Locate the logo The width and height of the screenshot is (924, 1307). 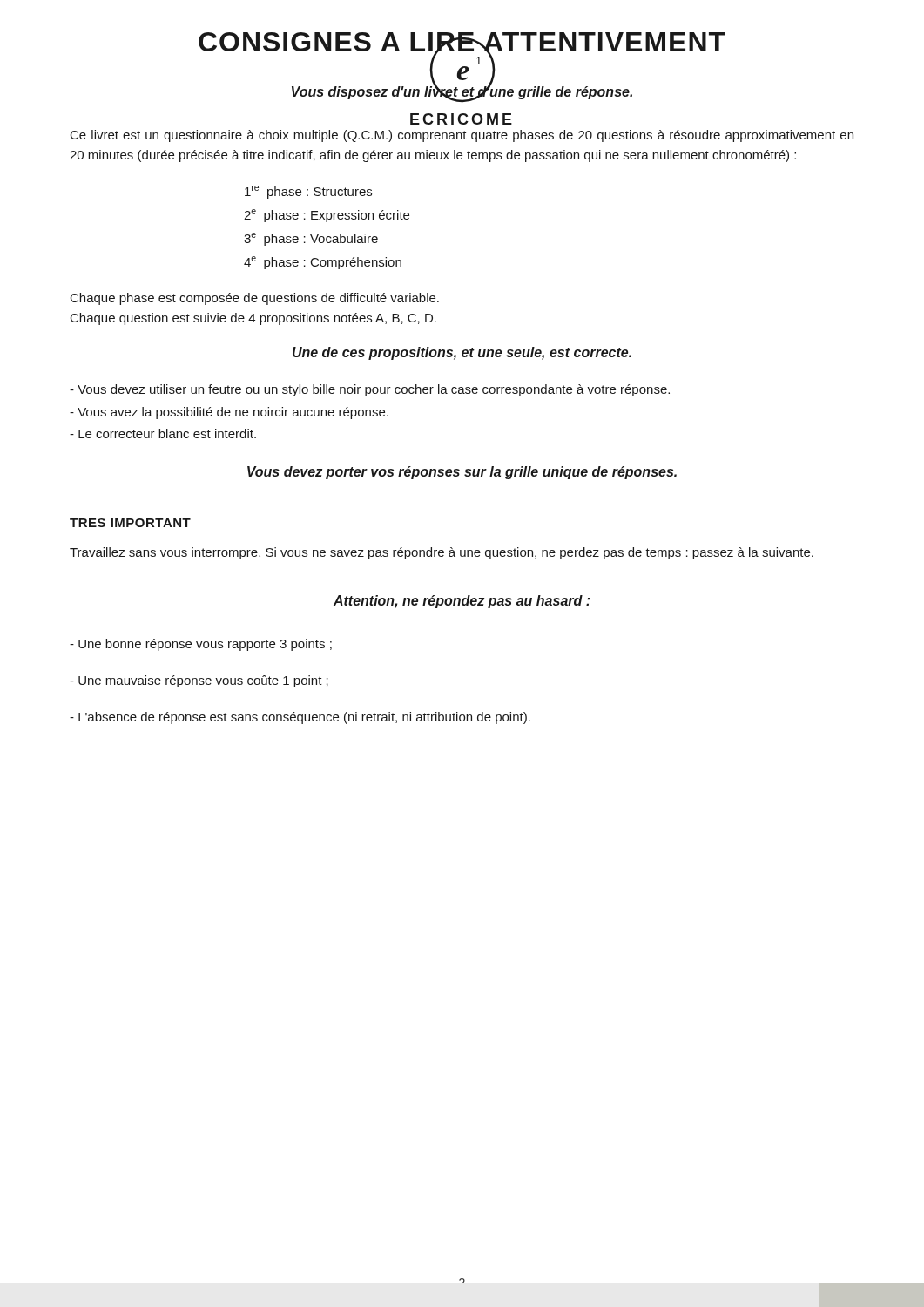pyautogui.click(x=462, y=65)
